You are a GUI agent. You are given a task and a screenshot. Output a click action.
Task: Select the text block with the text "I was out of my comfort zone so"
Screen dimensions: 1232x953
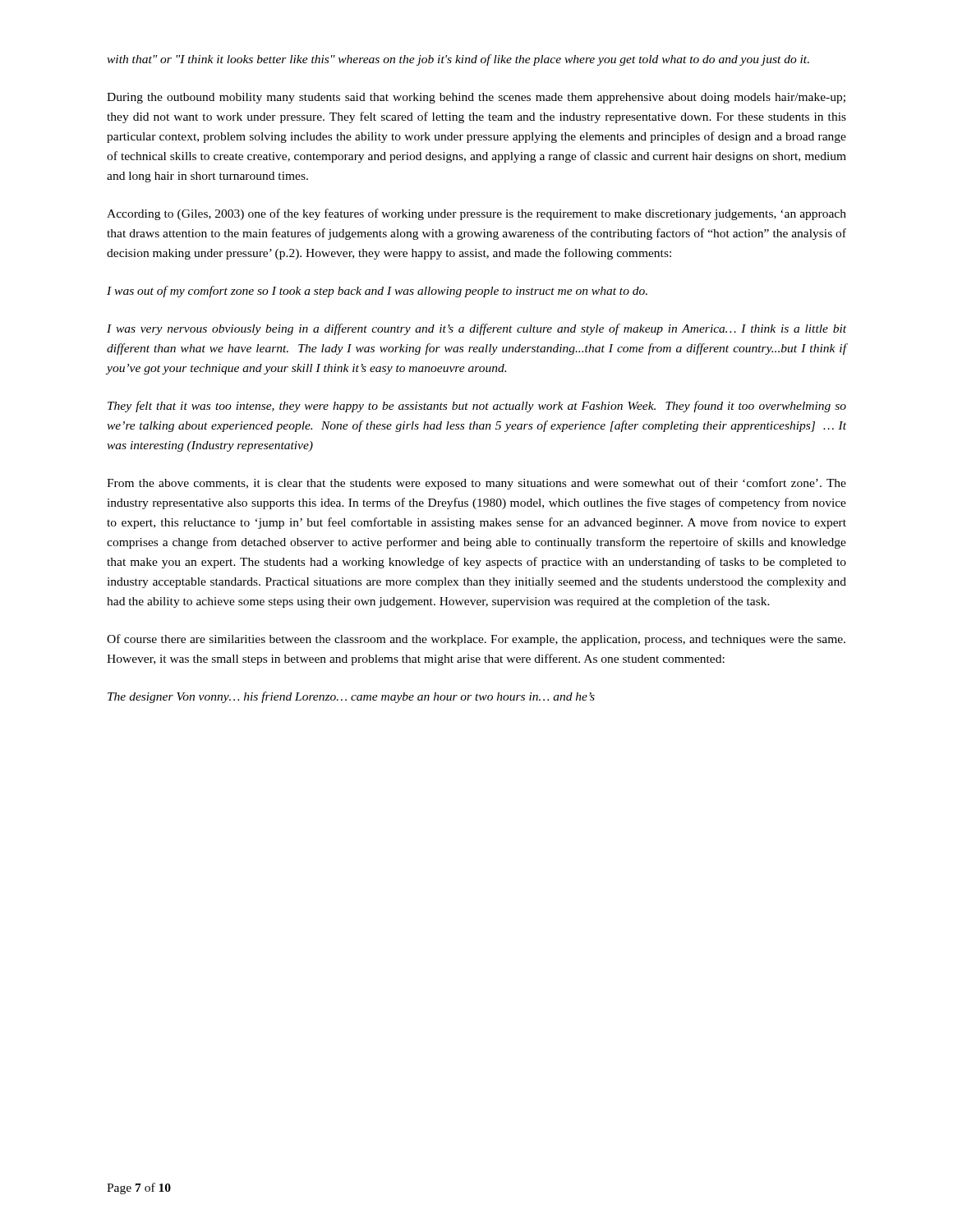378,290
